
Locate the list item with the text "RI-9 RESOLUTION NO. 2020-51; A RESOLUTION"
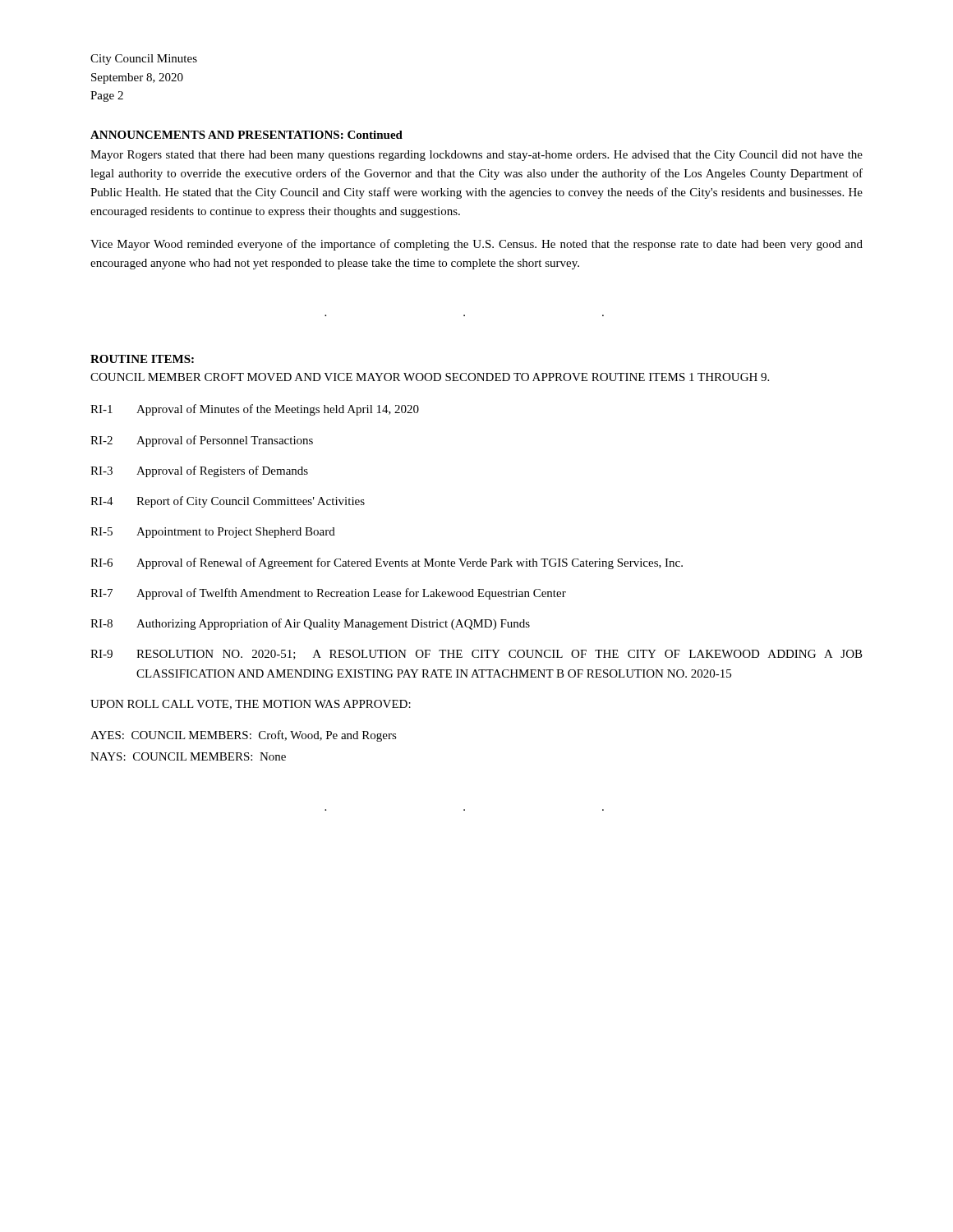(x=476, y=664)
